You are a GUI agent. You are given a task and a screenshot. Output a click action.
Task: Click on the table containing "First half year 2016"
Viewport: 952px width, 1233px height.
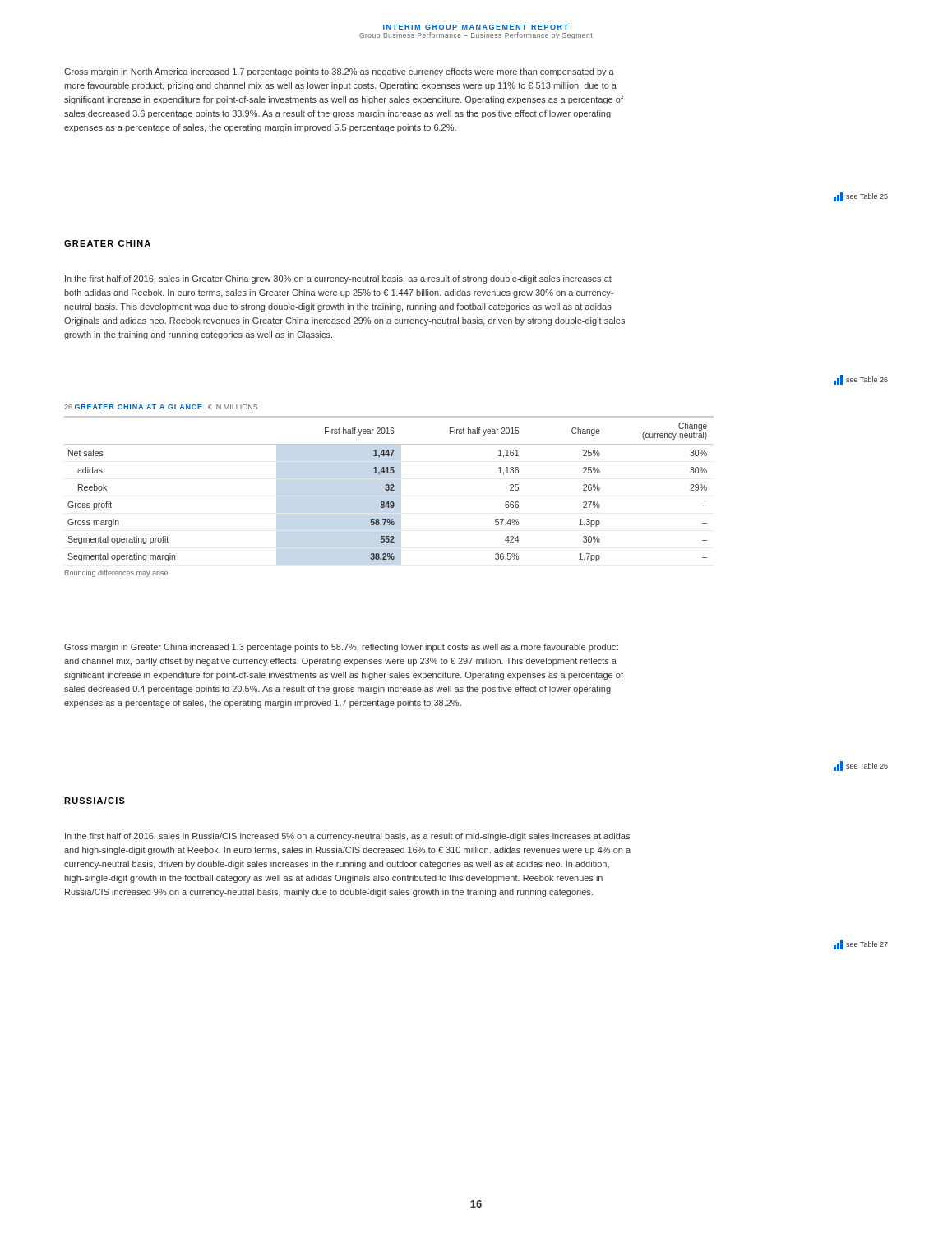tap(389, 496)
